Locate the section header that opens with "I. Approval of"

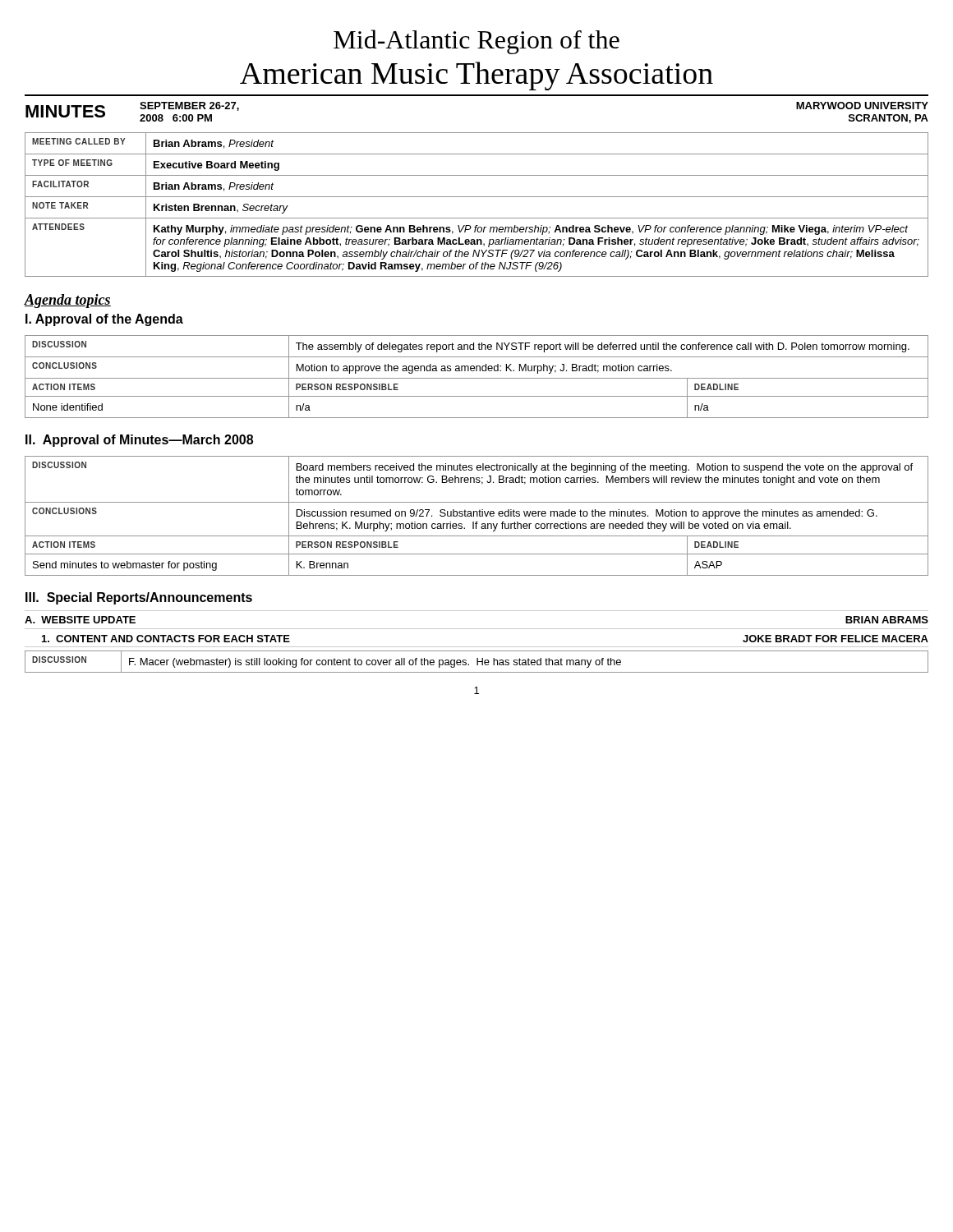tap(104, 319)
